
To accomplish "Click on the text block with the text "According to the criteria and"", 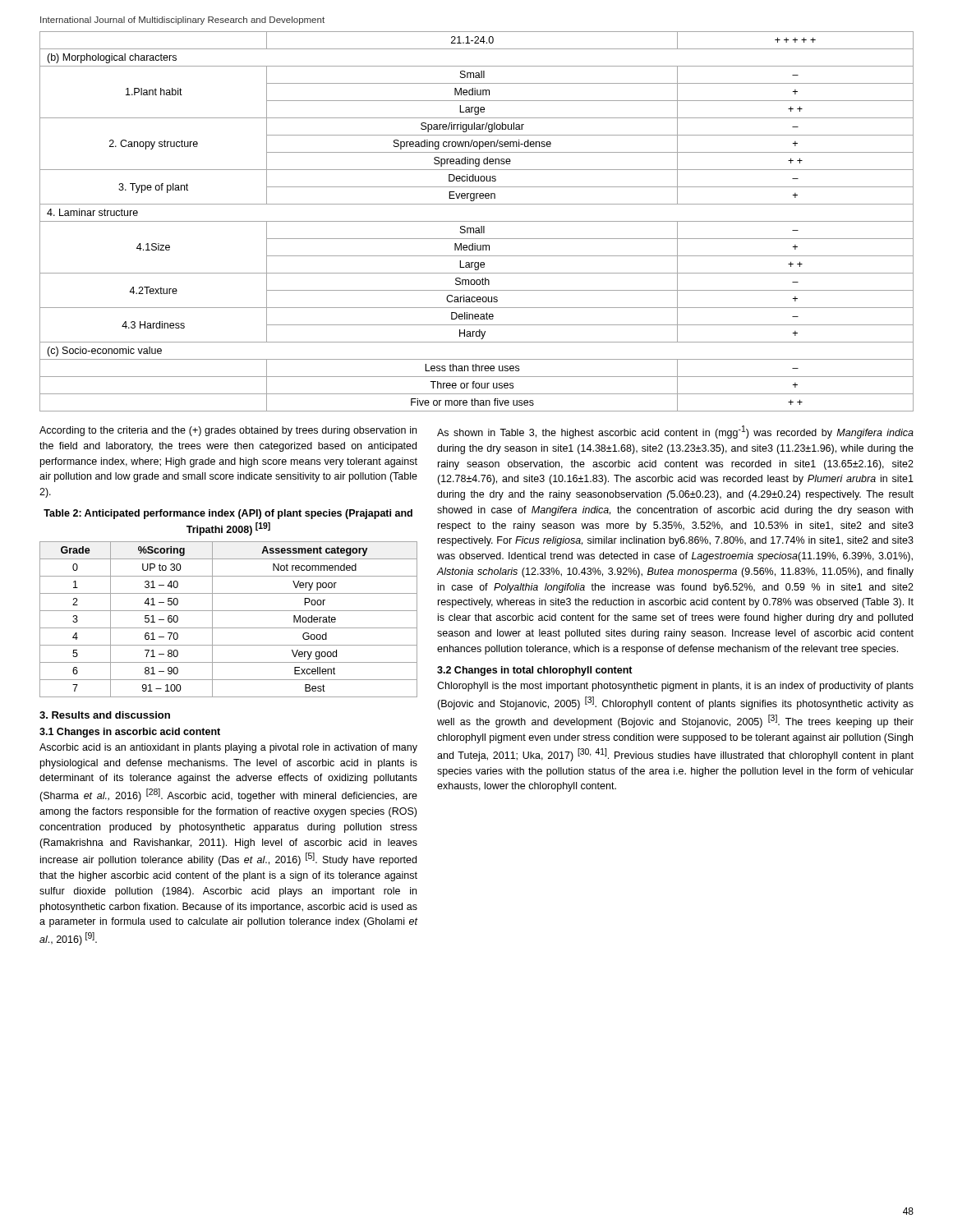I will [x=228, y=461].
